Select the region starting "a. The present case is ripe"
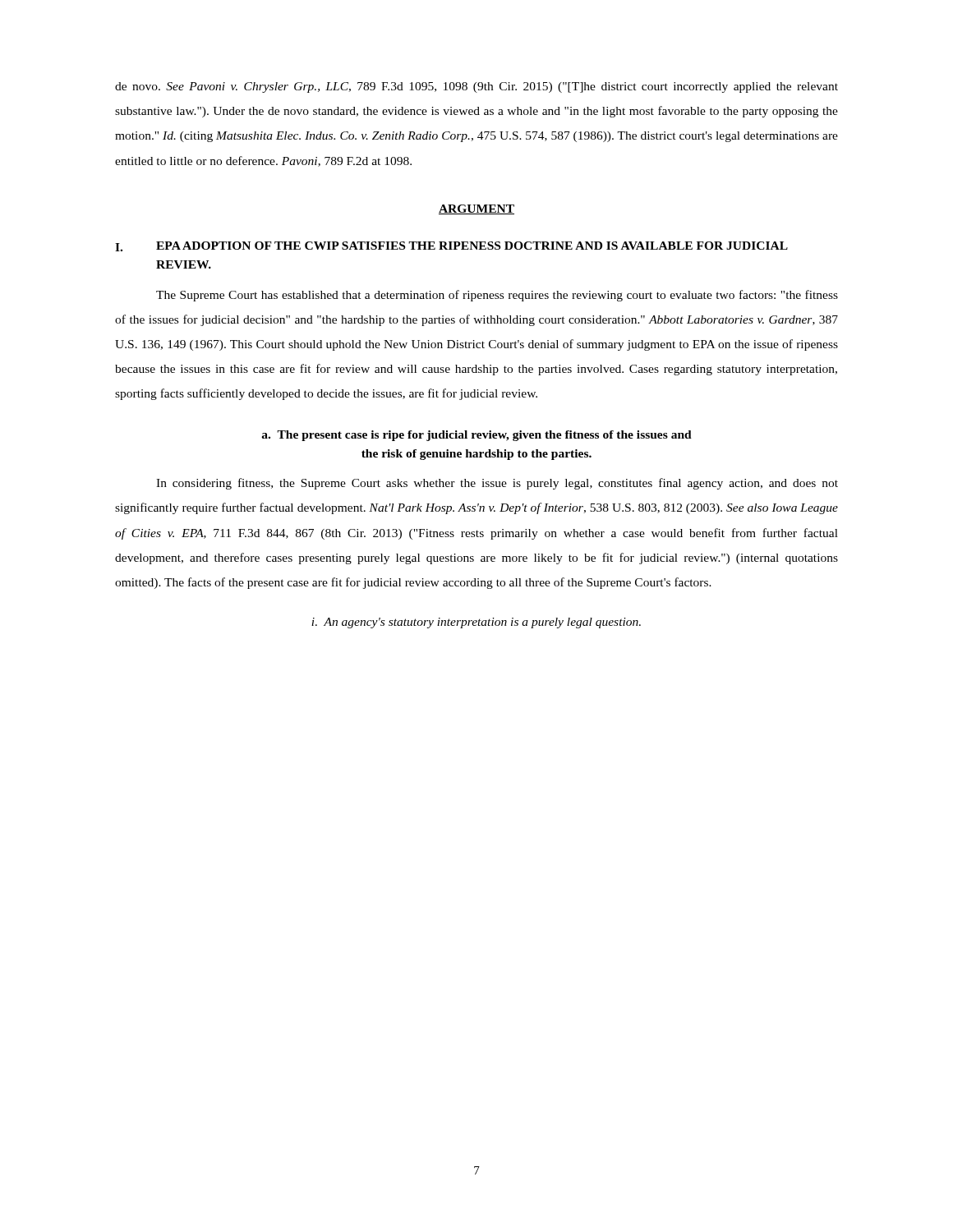953x1232 pixels. click(476, 443)
